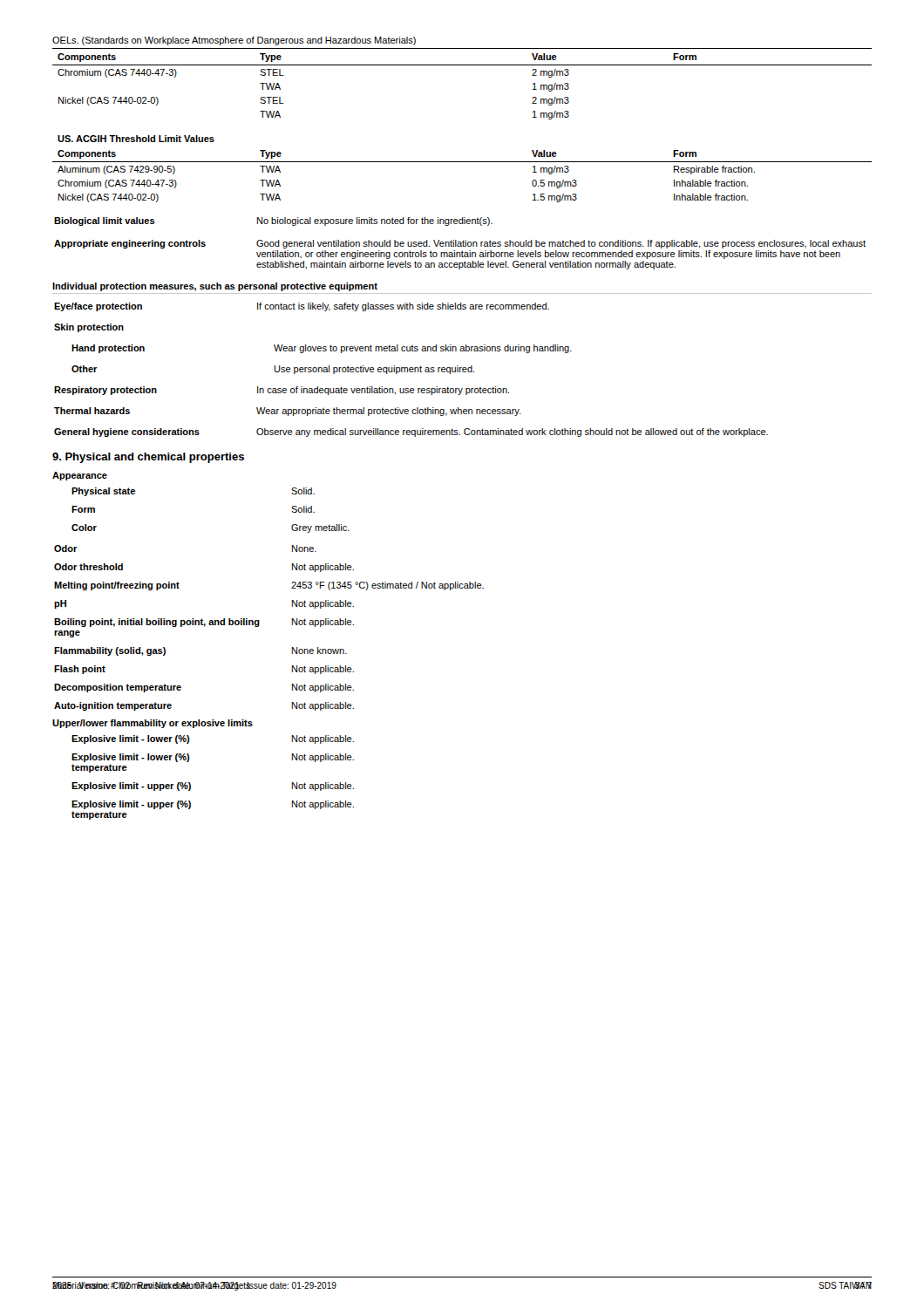This screenshot has width=924, height=1308.
Task: Locate the text "Auto-ignition temperature Not applicable."
Action: tap(103, 706)
